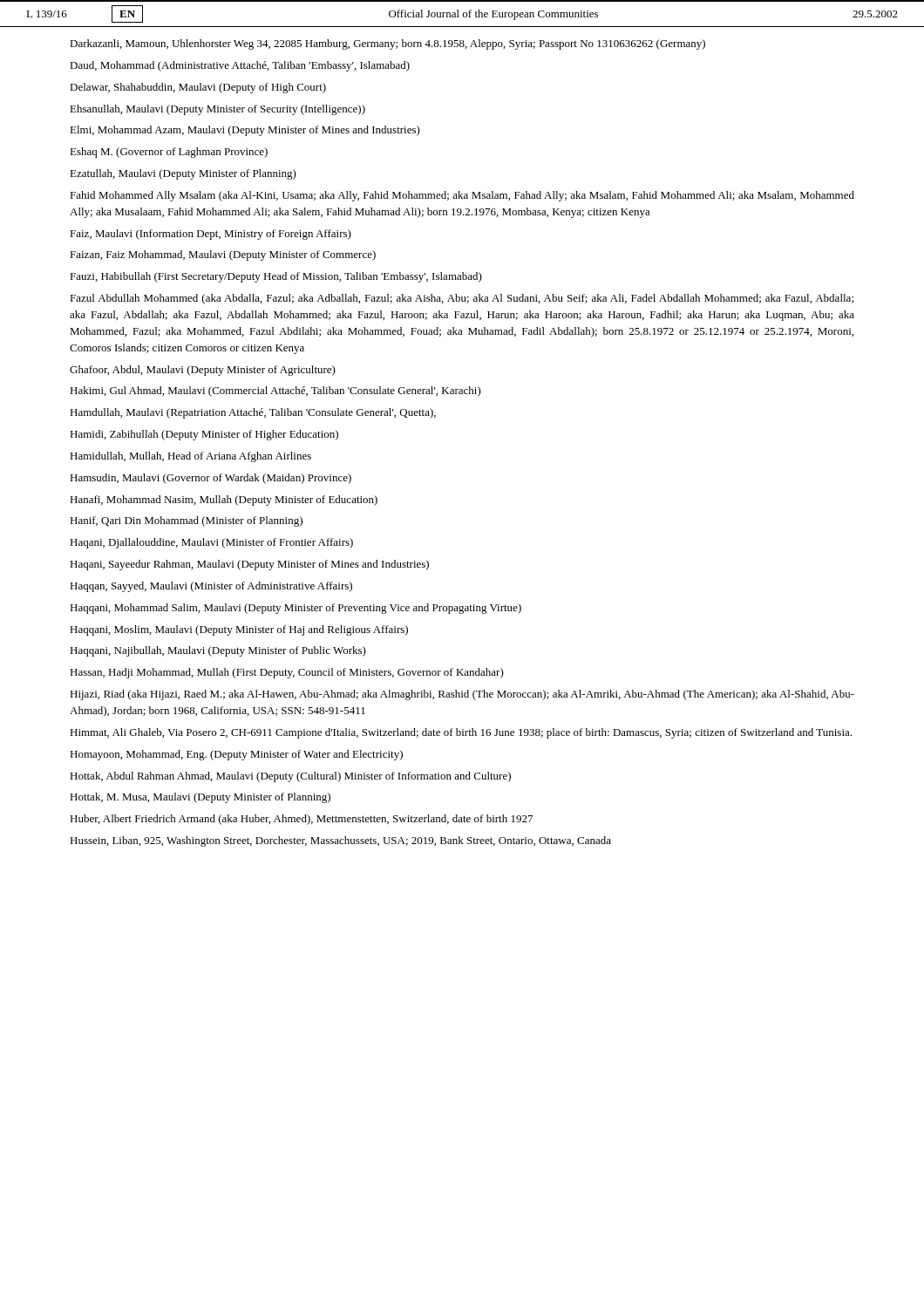This screenshot has width=924, height=1308.
Task: Select the text starting "Hamidullah, Mullah, Head of"
Action: [x=191, y=455]
